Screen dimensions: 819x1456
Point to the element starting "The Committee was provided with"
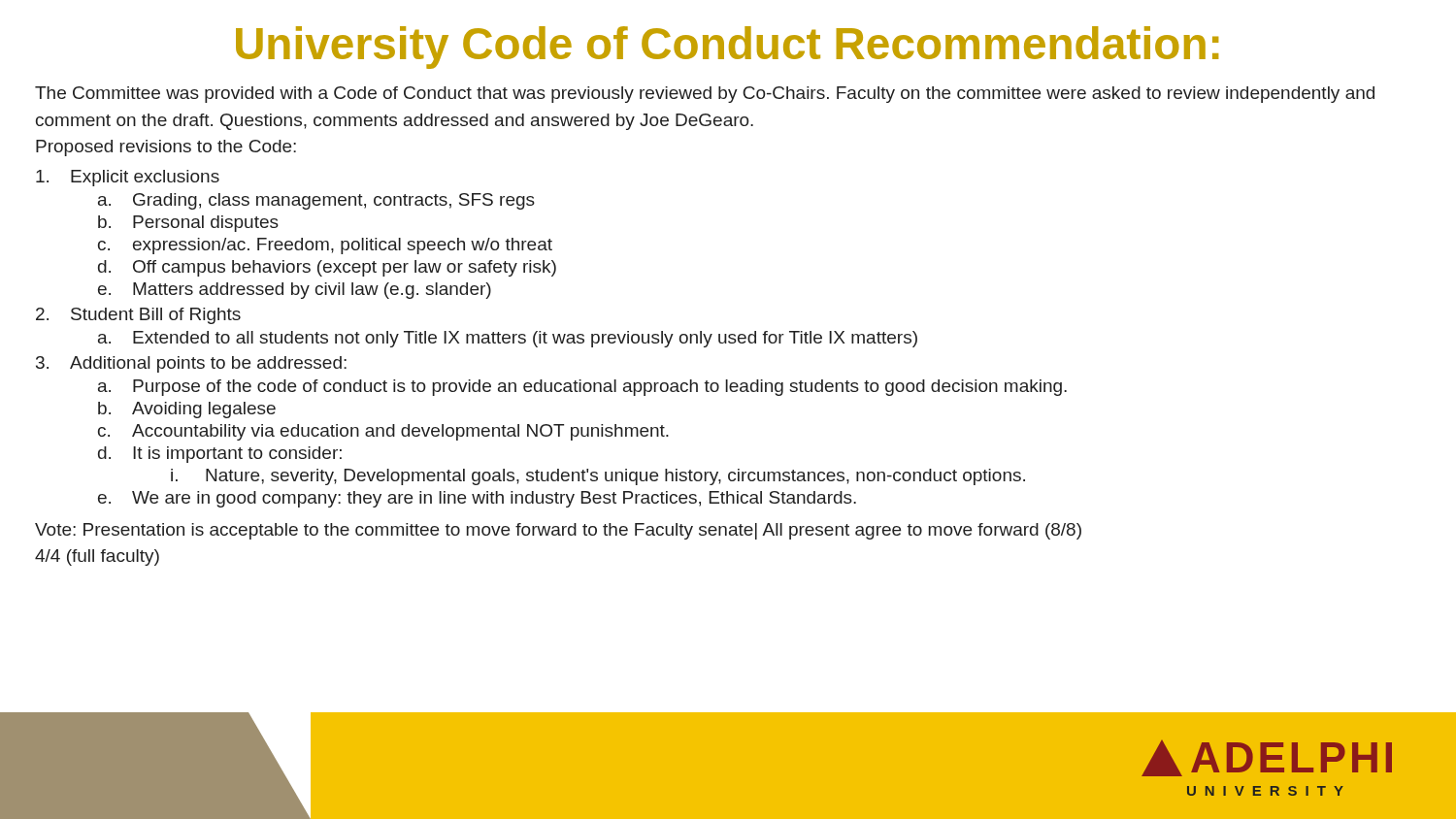click(x=705, y=119)
